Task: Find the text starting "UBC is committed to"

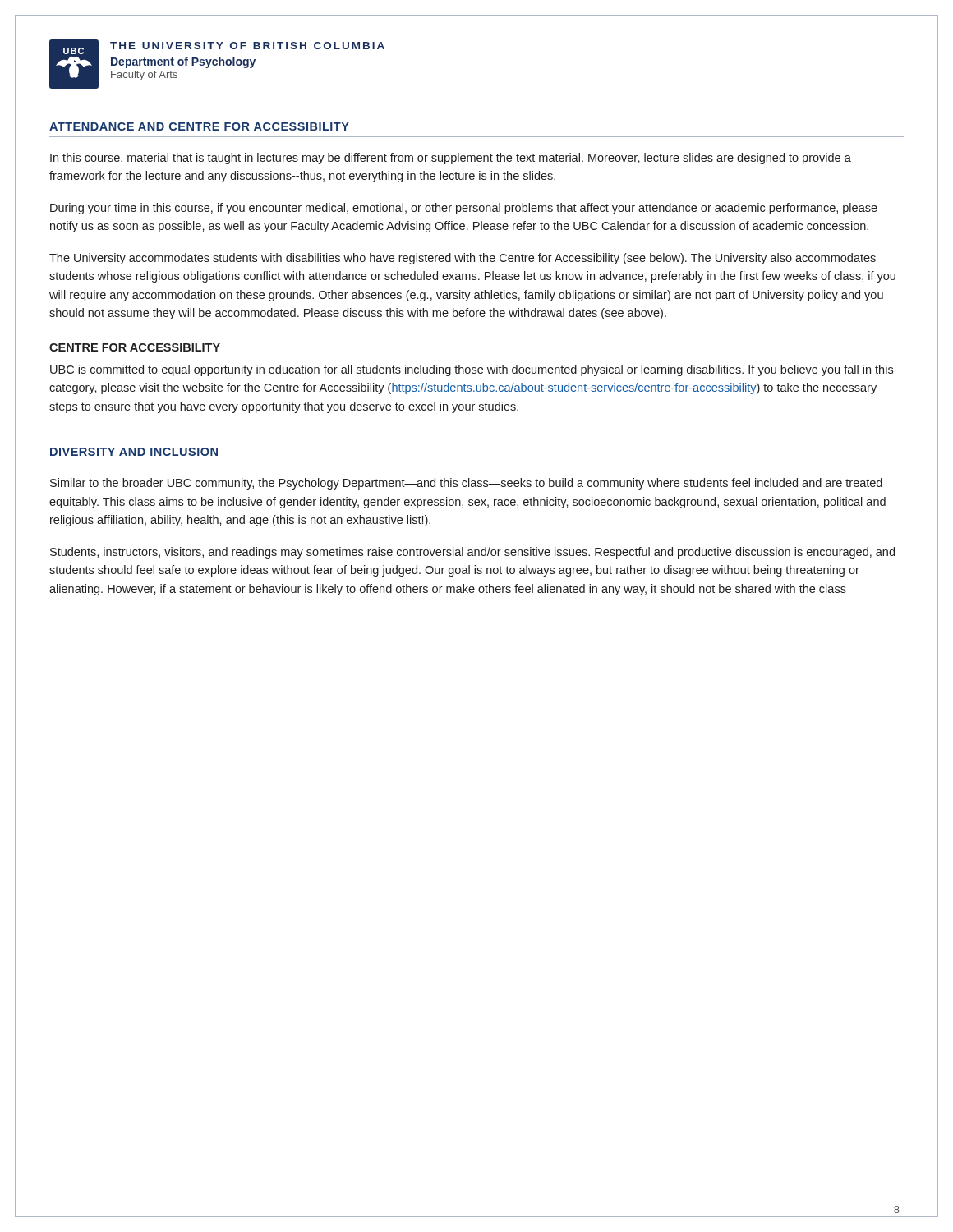Action: click(471, 388)
